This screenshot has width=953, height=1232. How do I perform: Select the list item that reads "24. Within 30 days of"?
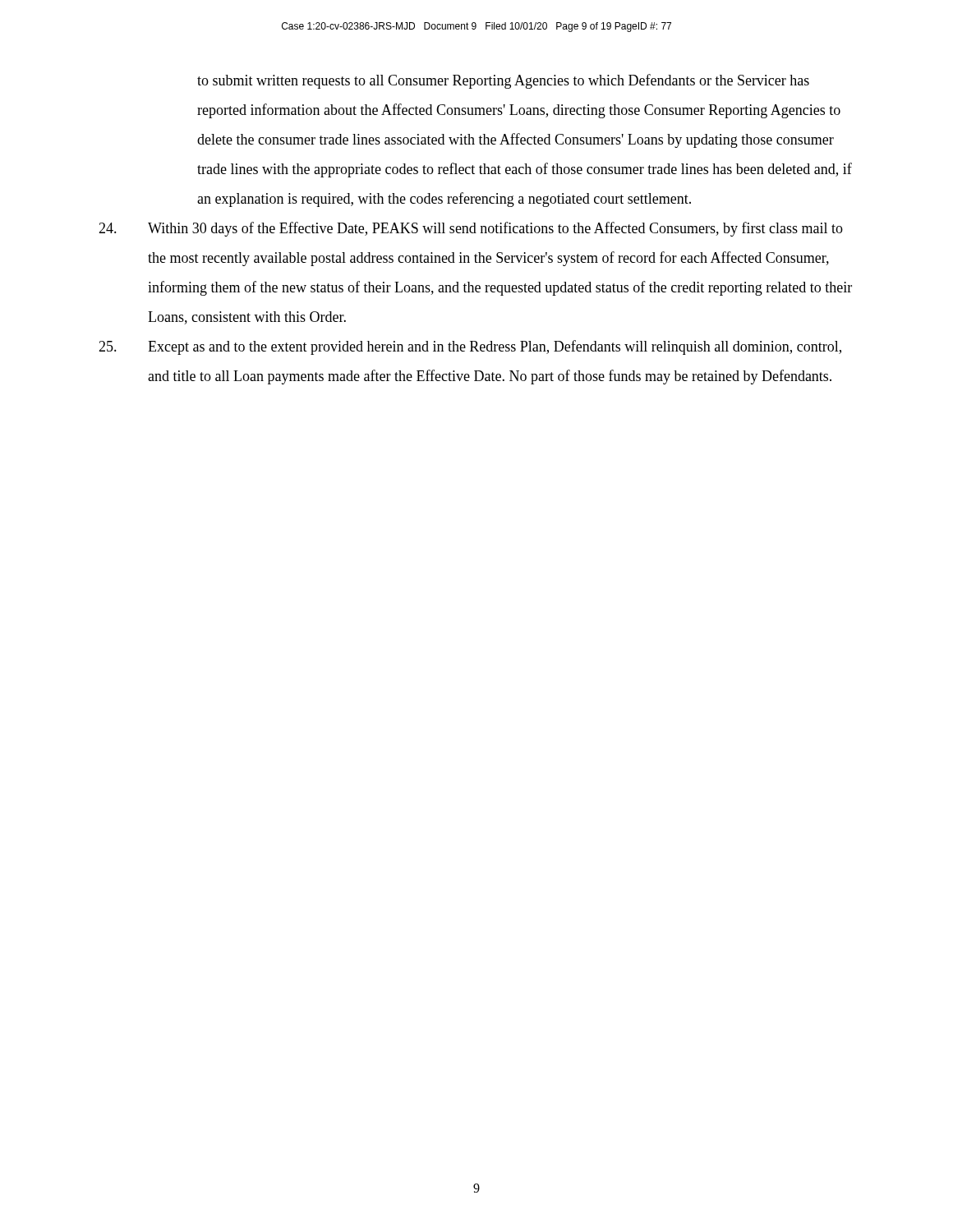(x=476, y=273)
